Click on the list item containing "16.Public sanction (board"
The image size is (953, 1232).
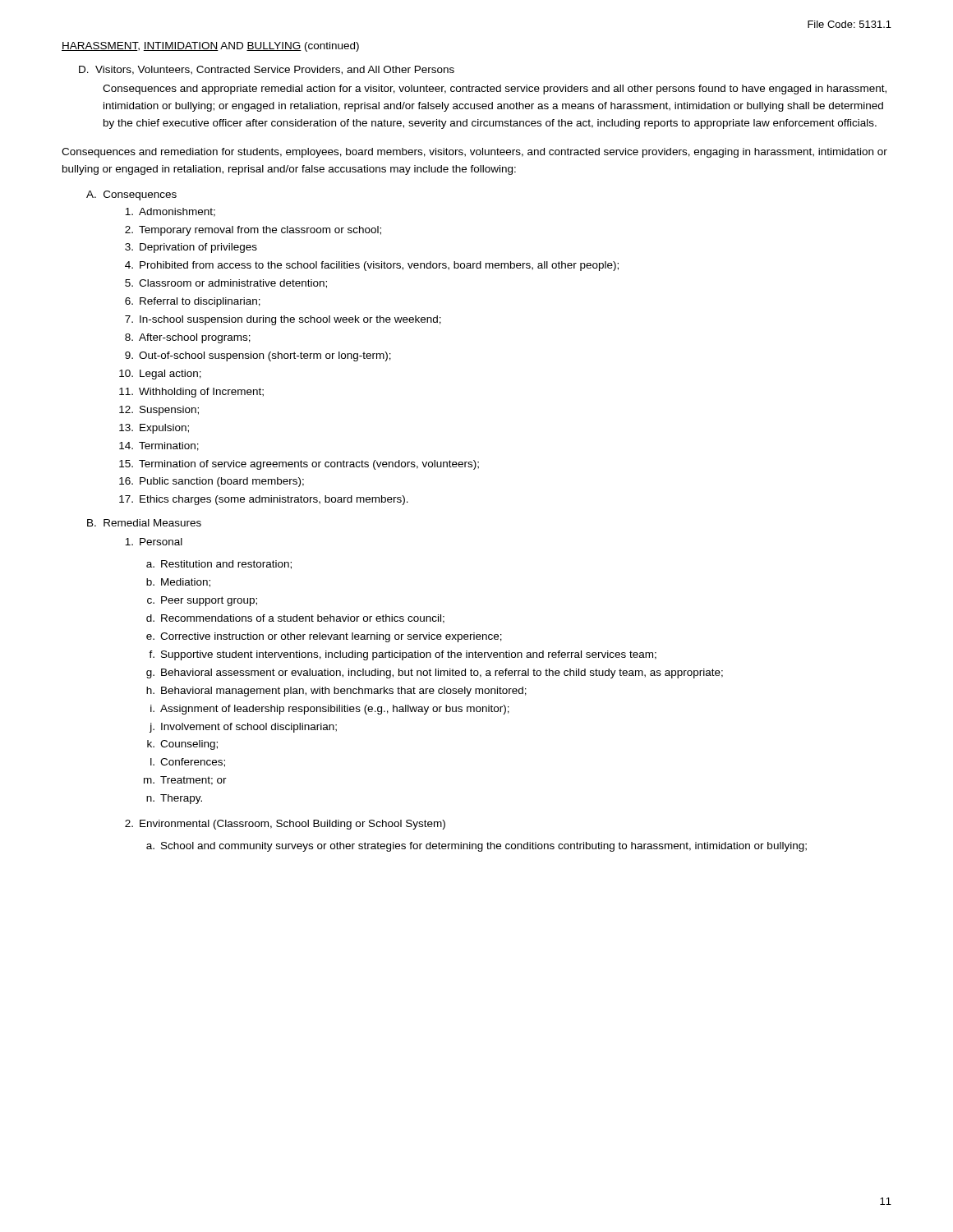tap(208, 482)
